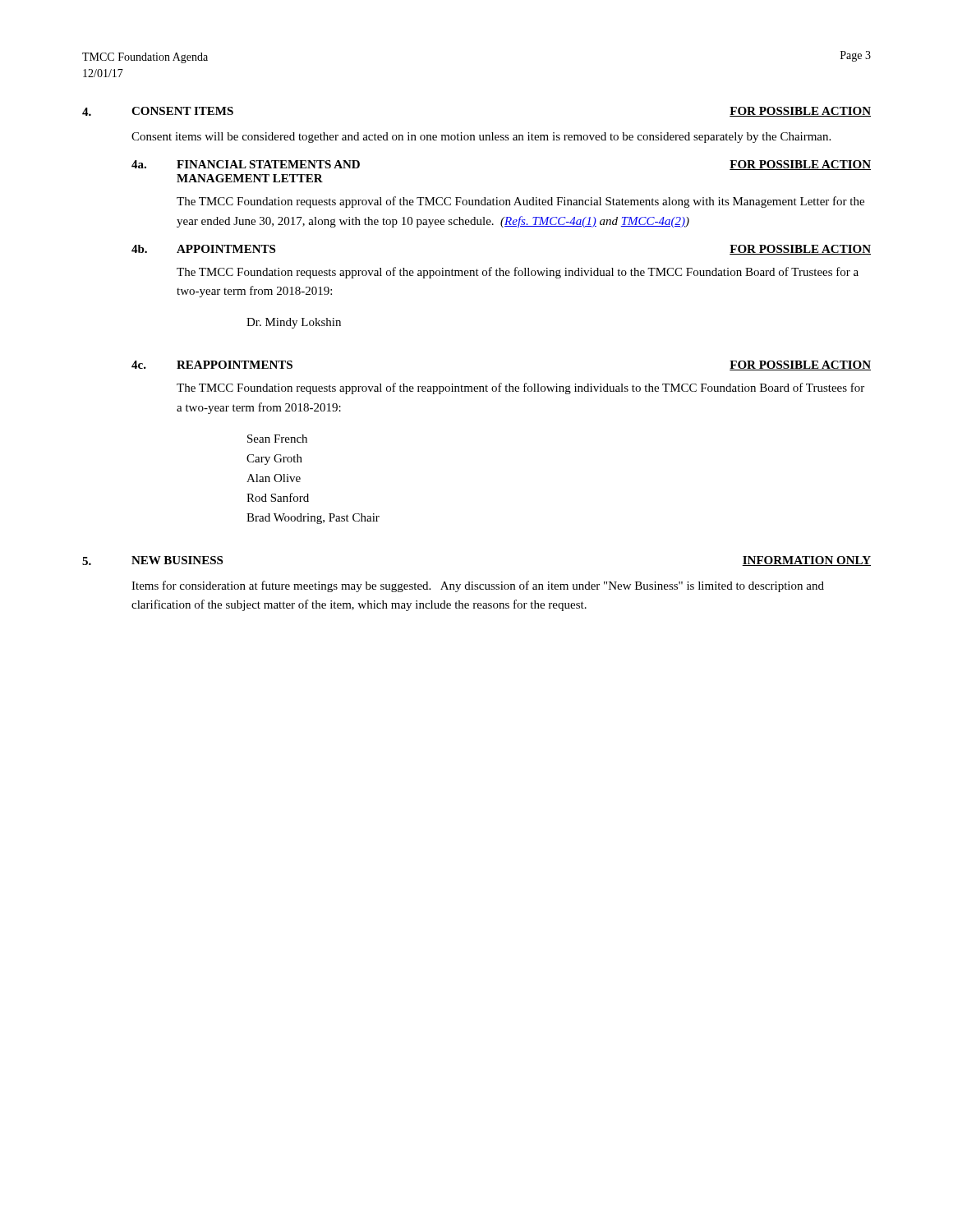
Task: Locate the list item that reads "Brad Woodring, Past Chair"
Action: (313, 517)
